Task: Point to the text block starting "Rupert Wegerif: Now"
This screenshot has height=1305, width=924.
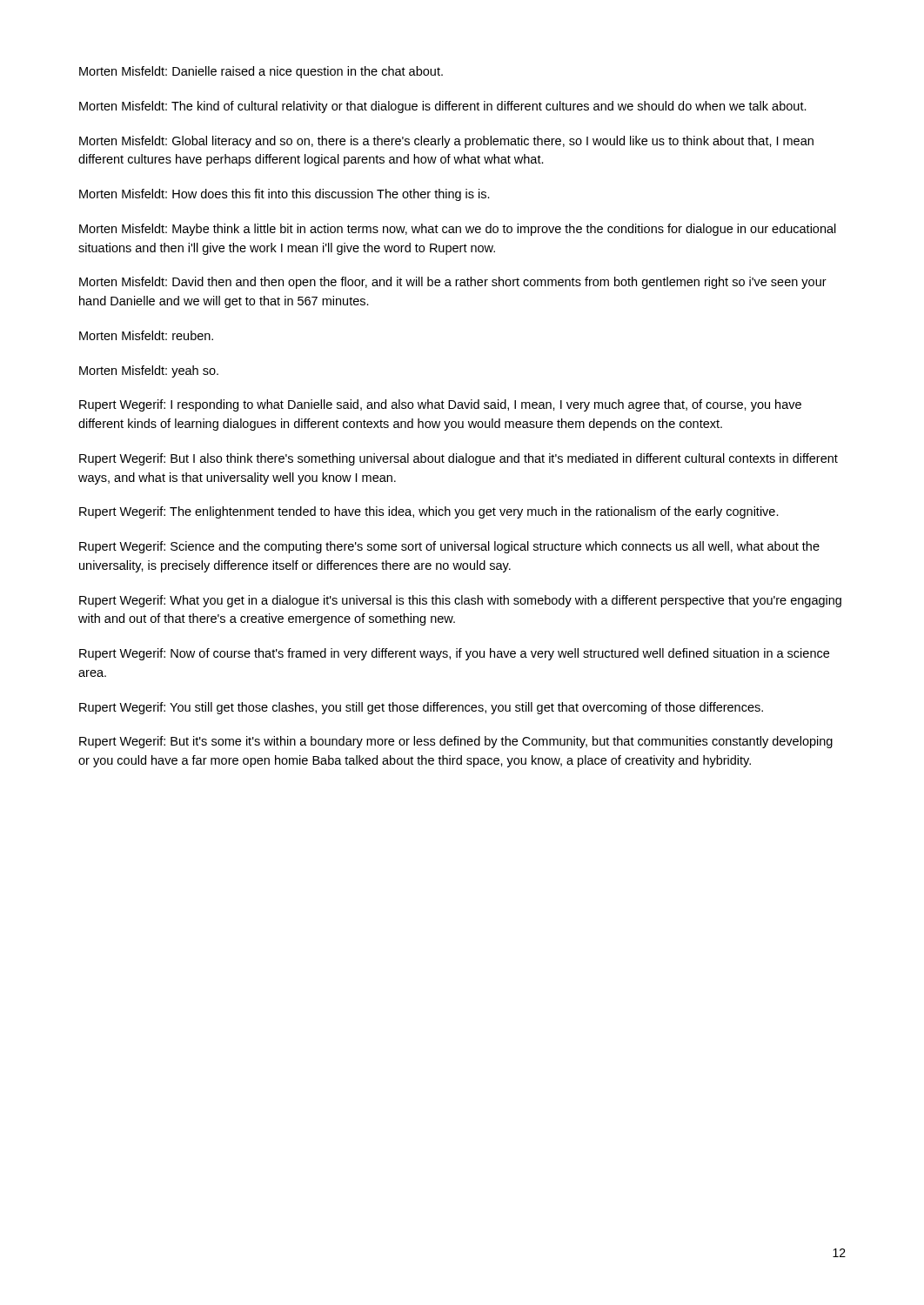Action: [454, 663]
